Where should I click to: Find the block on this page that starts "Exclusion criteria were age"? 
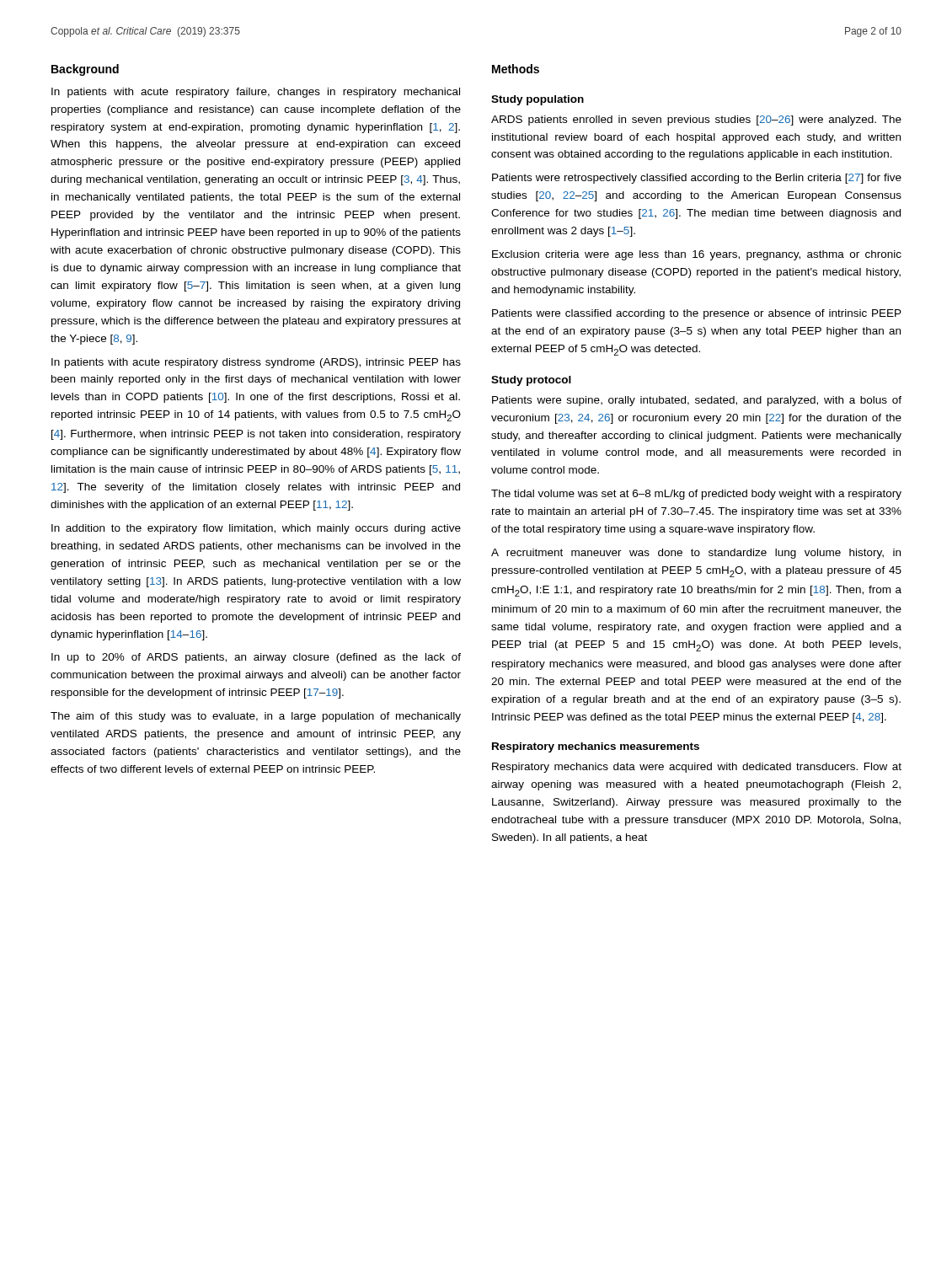[696, 273]
